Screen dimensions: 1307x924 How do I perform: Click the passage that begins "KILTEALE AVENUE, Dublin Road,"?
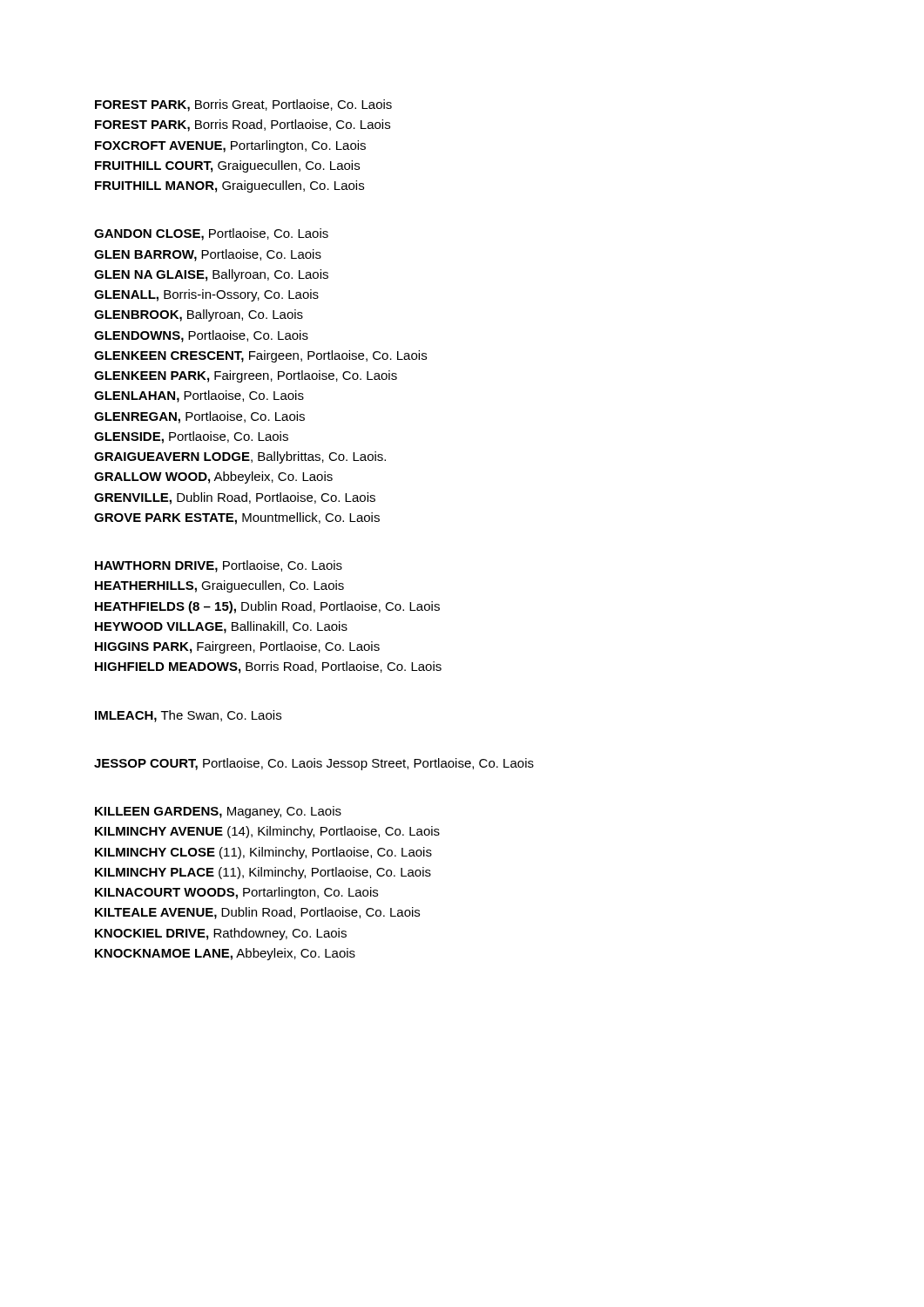pyautogui.click(x=257, y=912)
